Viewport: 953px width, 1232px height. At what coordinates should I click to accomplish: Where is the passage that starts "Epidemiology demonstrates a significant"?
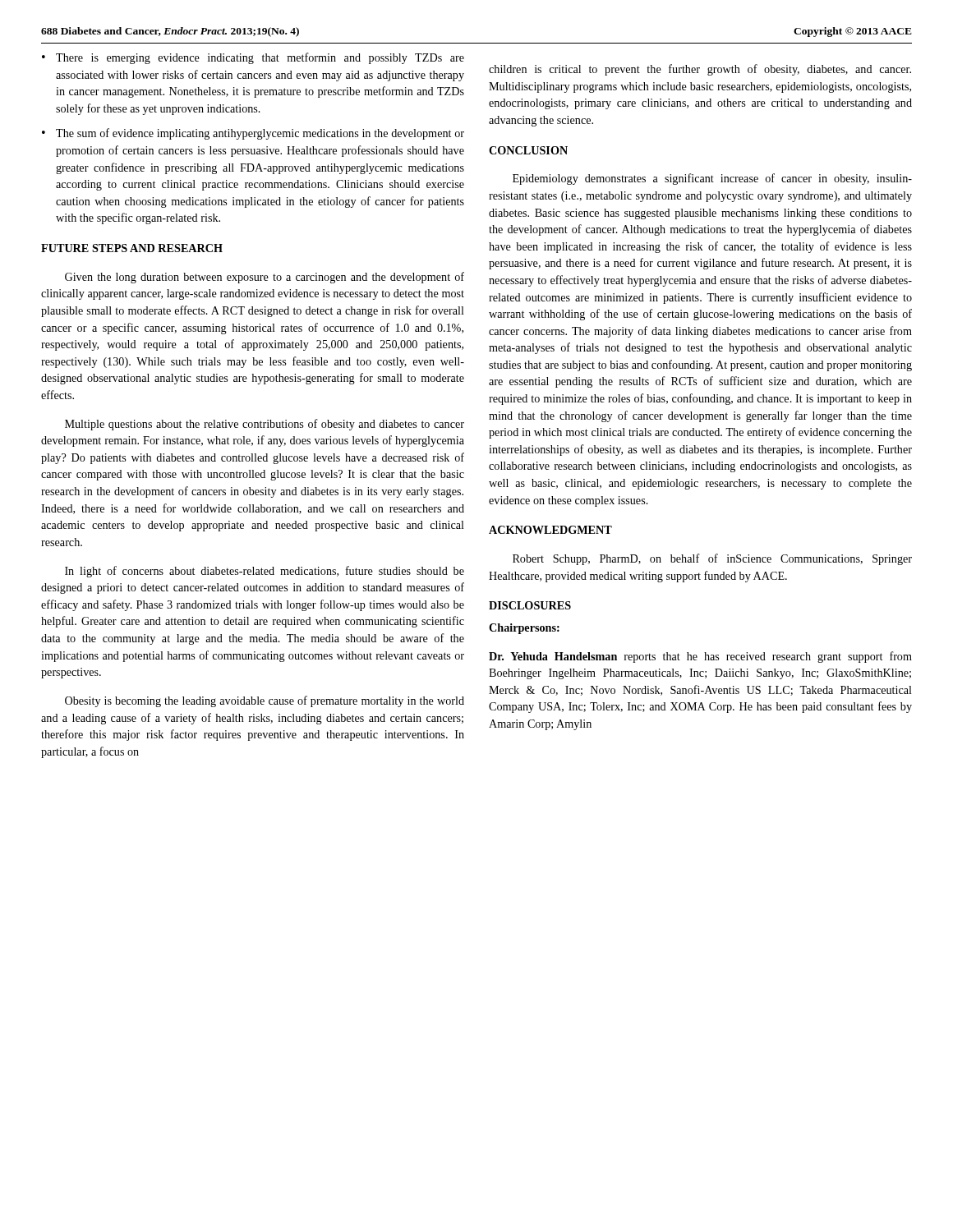700,339
